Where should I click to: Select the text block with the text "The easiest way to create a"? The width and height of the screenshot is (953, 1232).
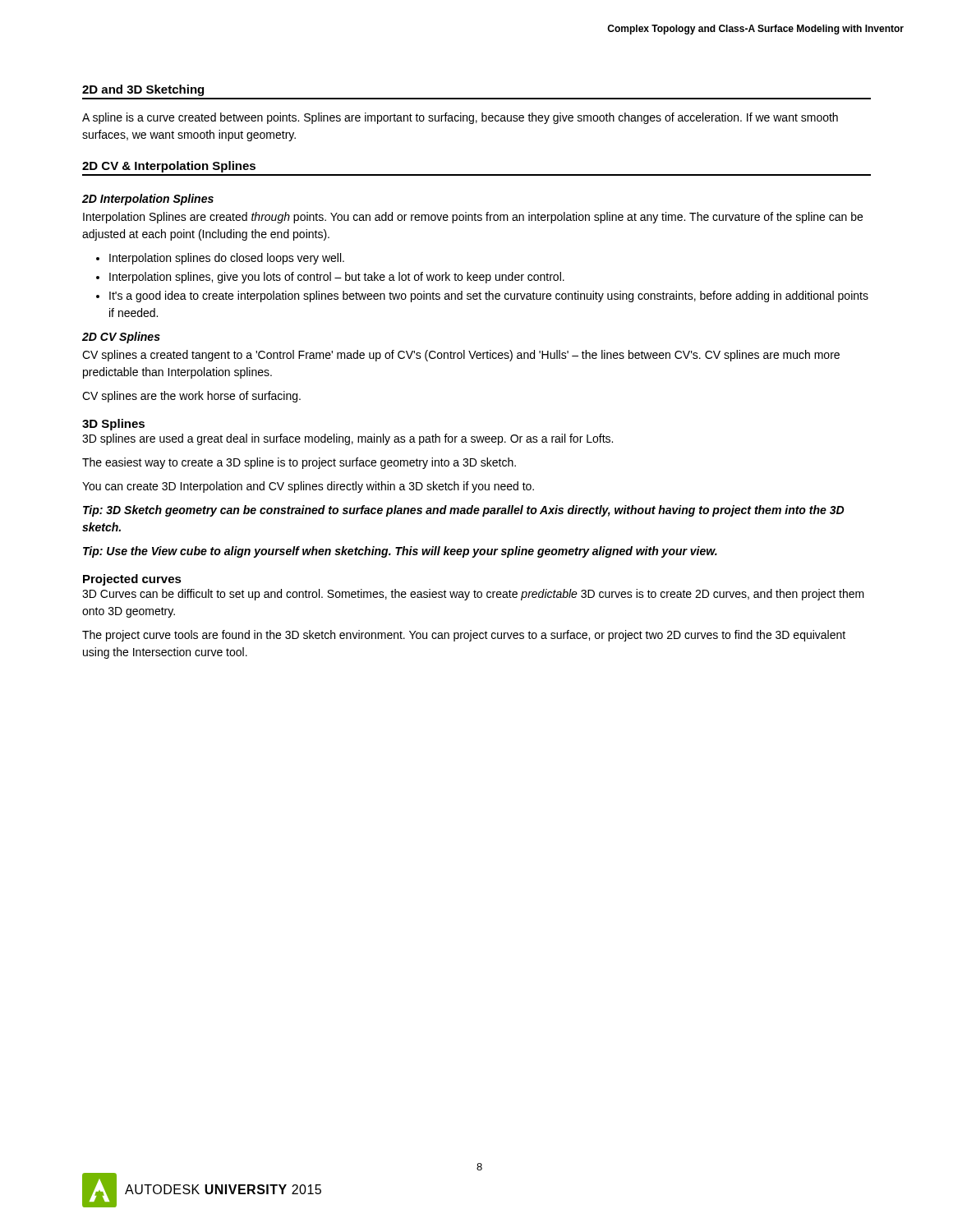coord(300,462)
